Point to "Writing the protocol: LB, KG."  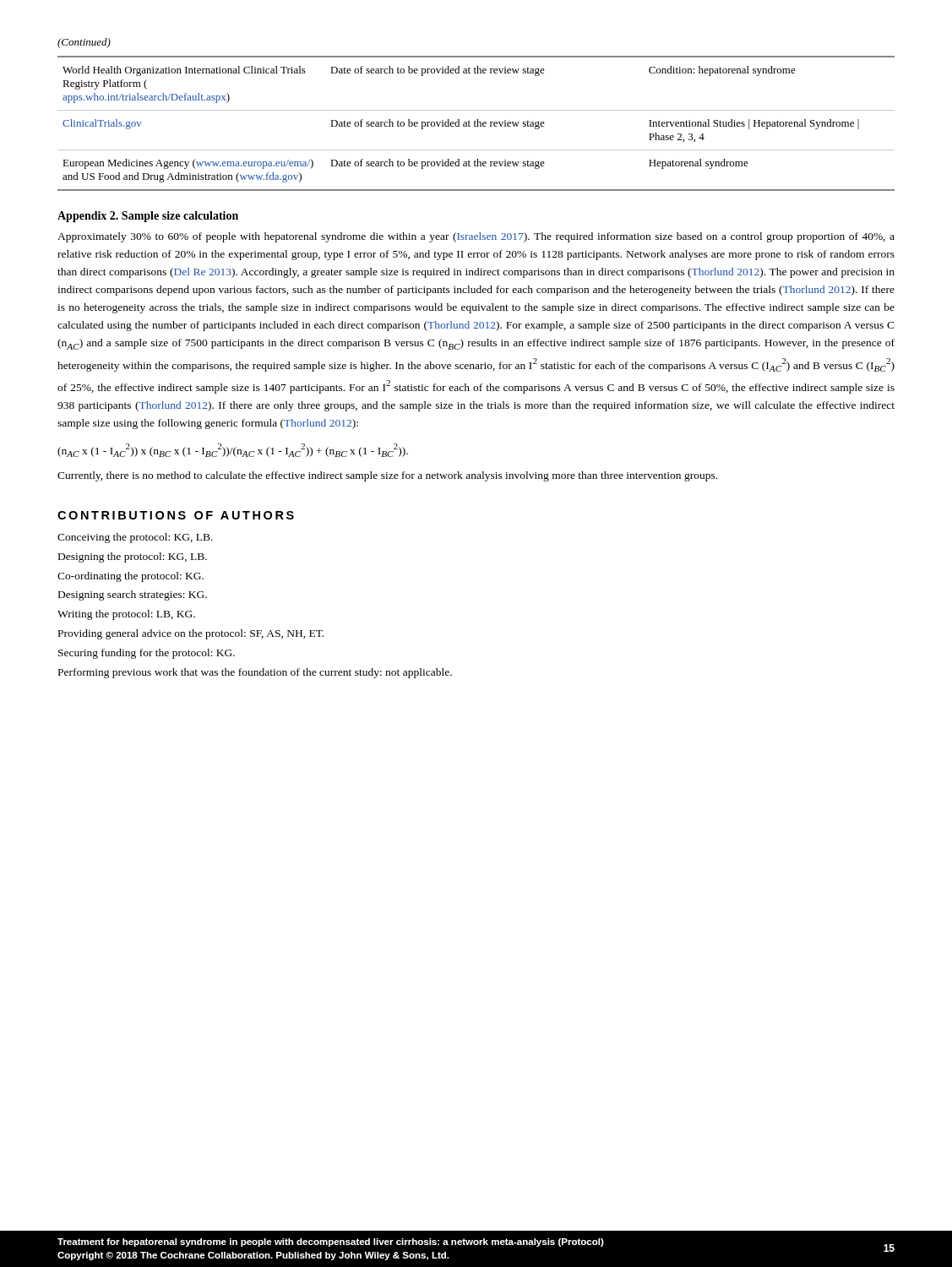tap(127, 614)
